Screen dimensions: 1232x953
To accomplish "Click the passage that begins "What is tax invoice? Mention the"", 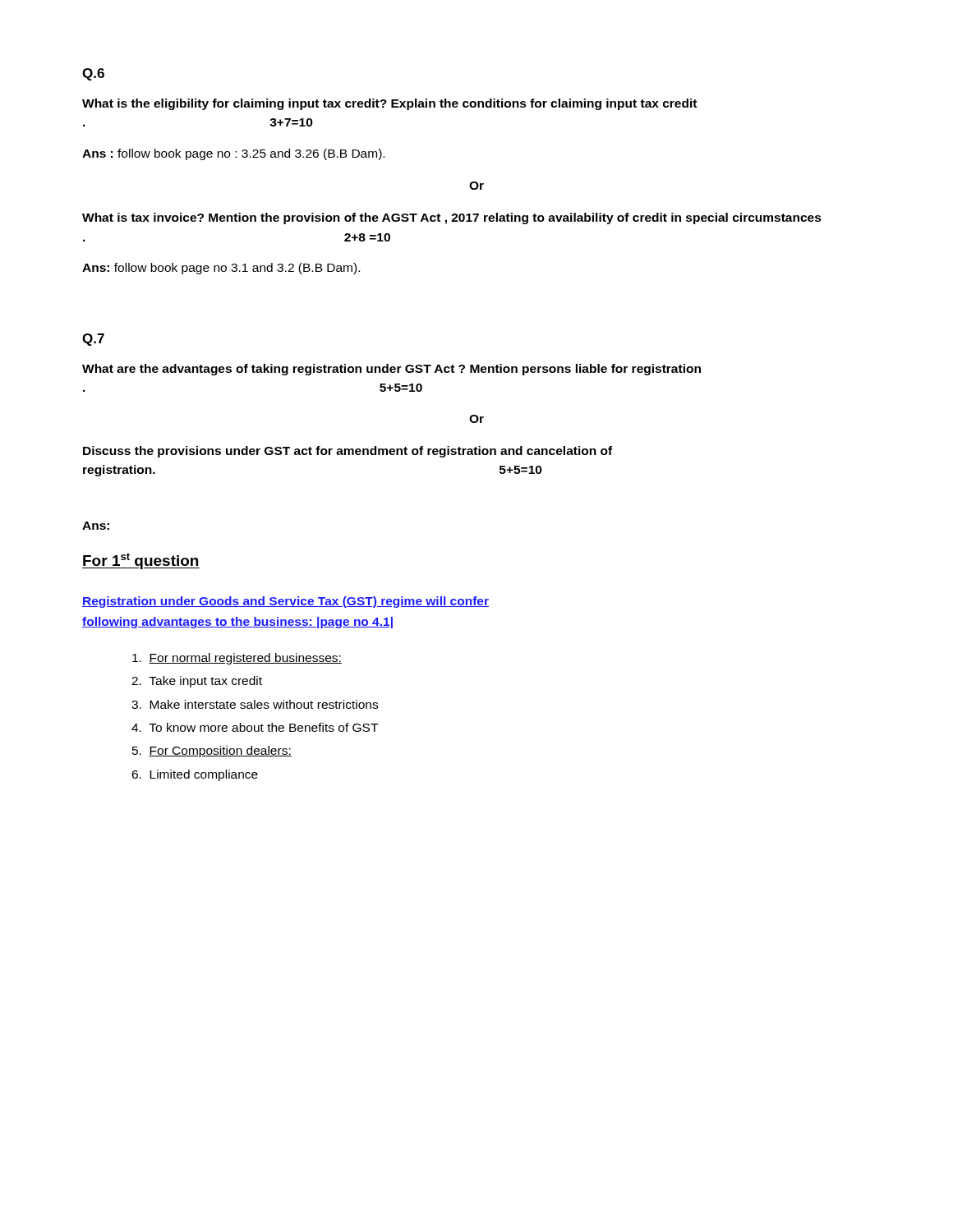I will (x=452, y=227).
